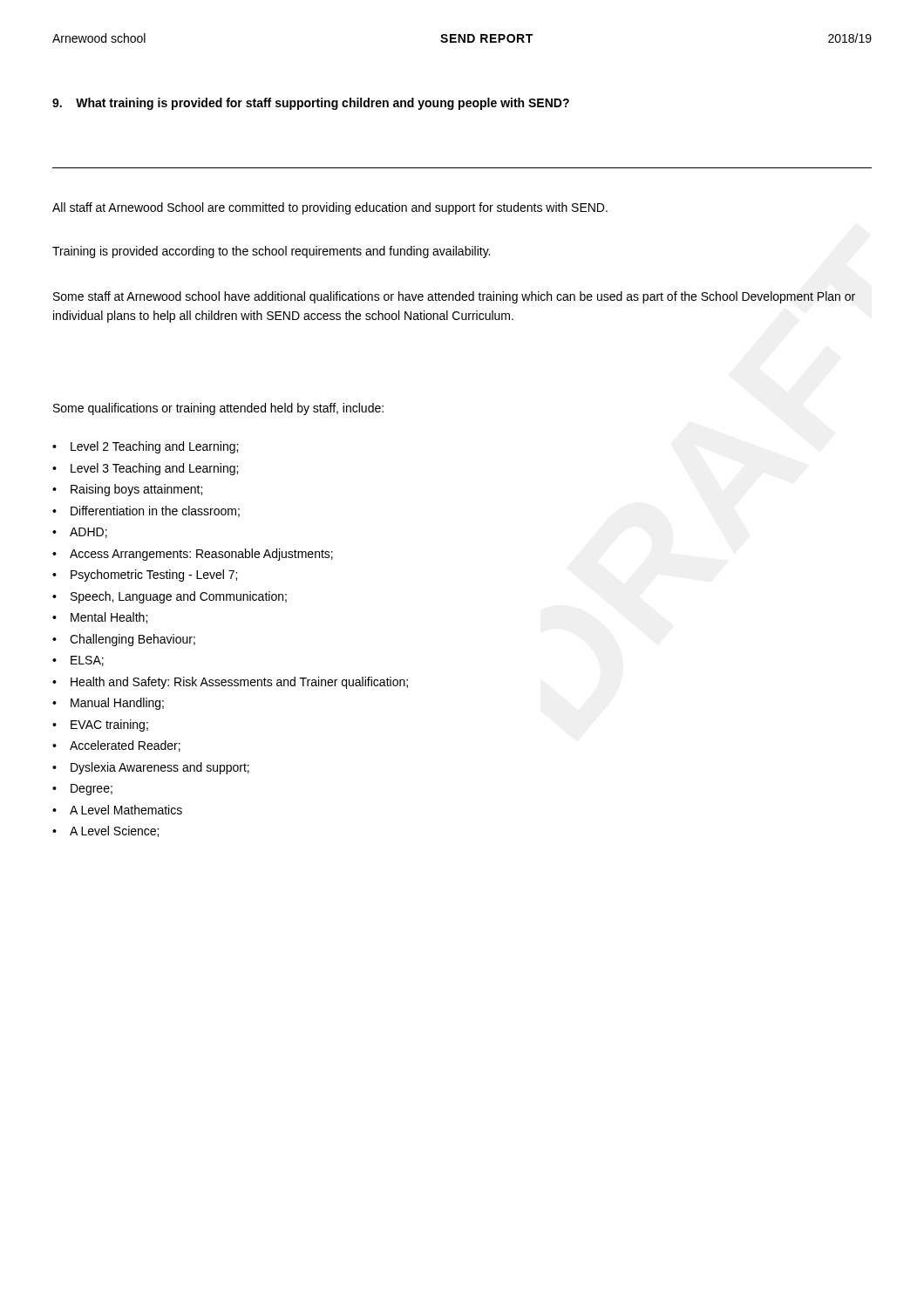Find the text block containing "Some staff at Arnewood school"
The image size is (924, 1308).
[x=454, y=306]
